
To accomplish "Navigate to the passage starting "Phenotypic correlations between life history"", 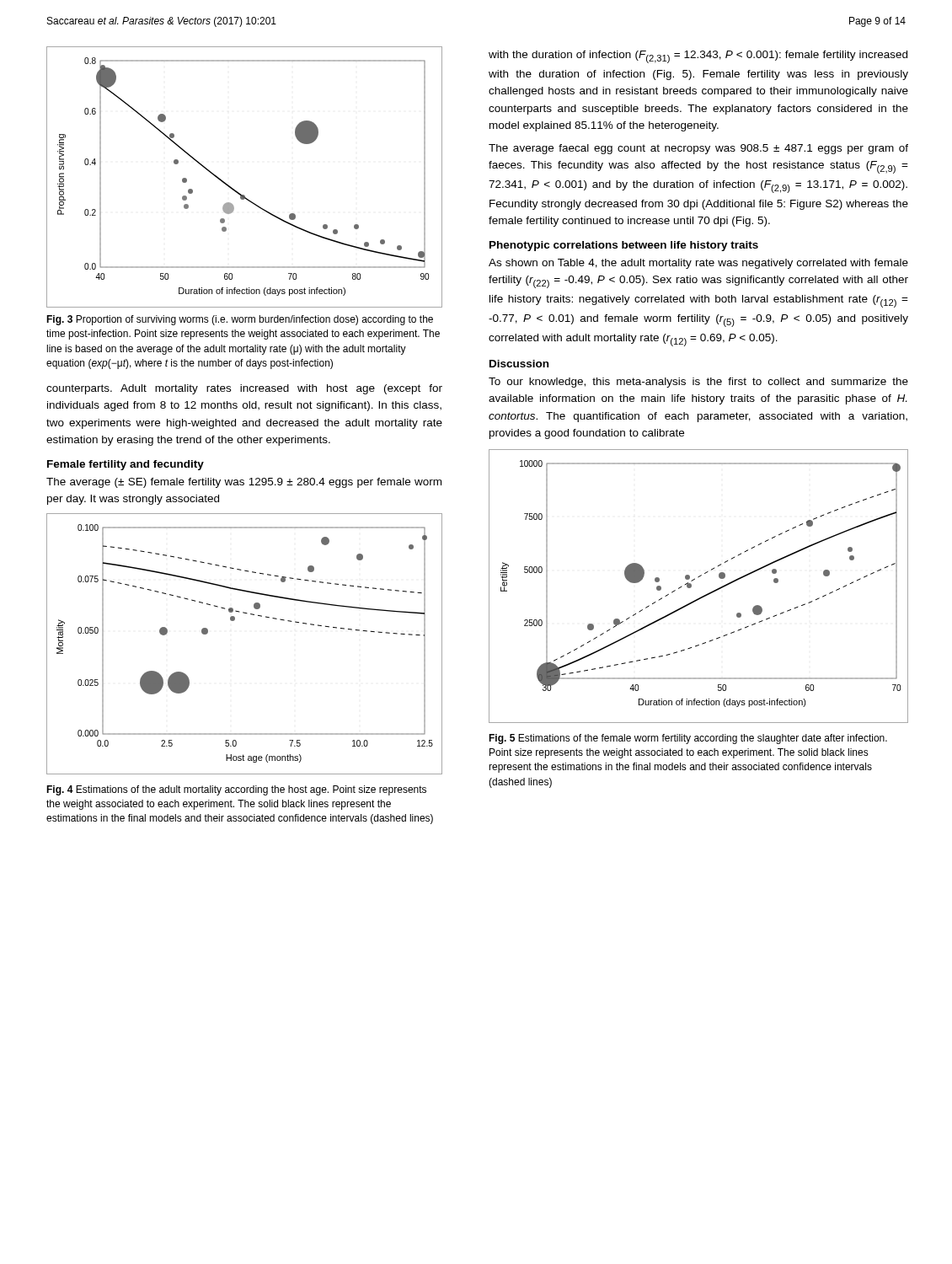I will tap(624, 245).
